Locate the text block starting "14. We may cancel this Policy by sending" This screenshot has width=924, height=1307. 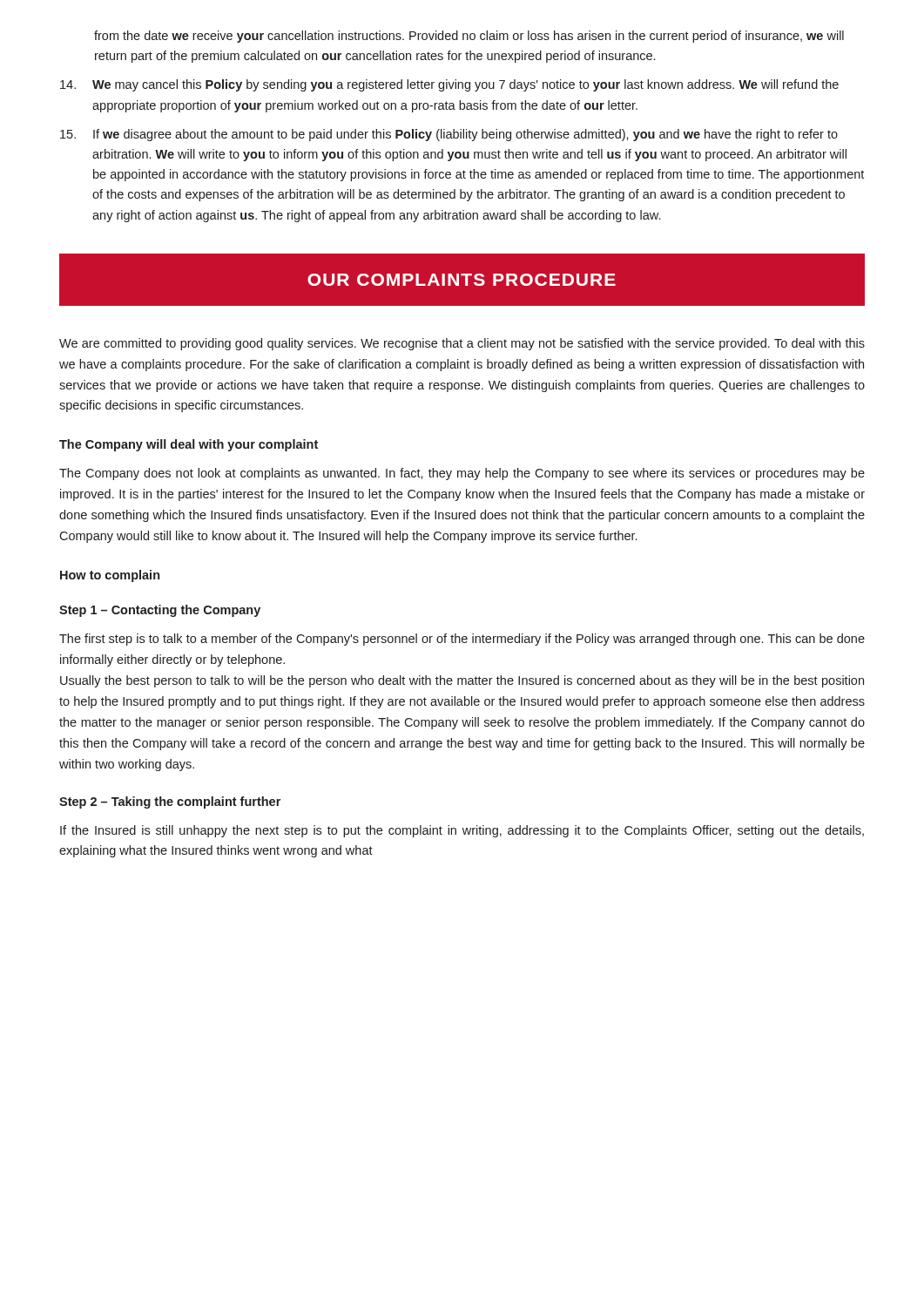pyautogui.click(x=462, y=95)
